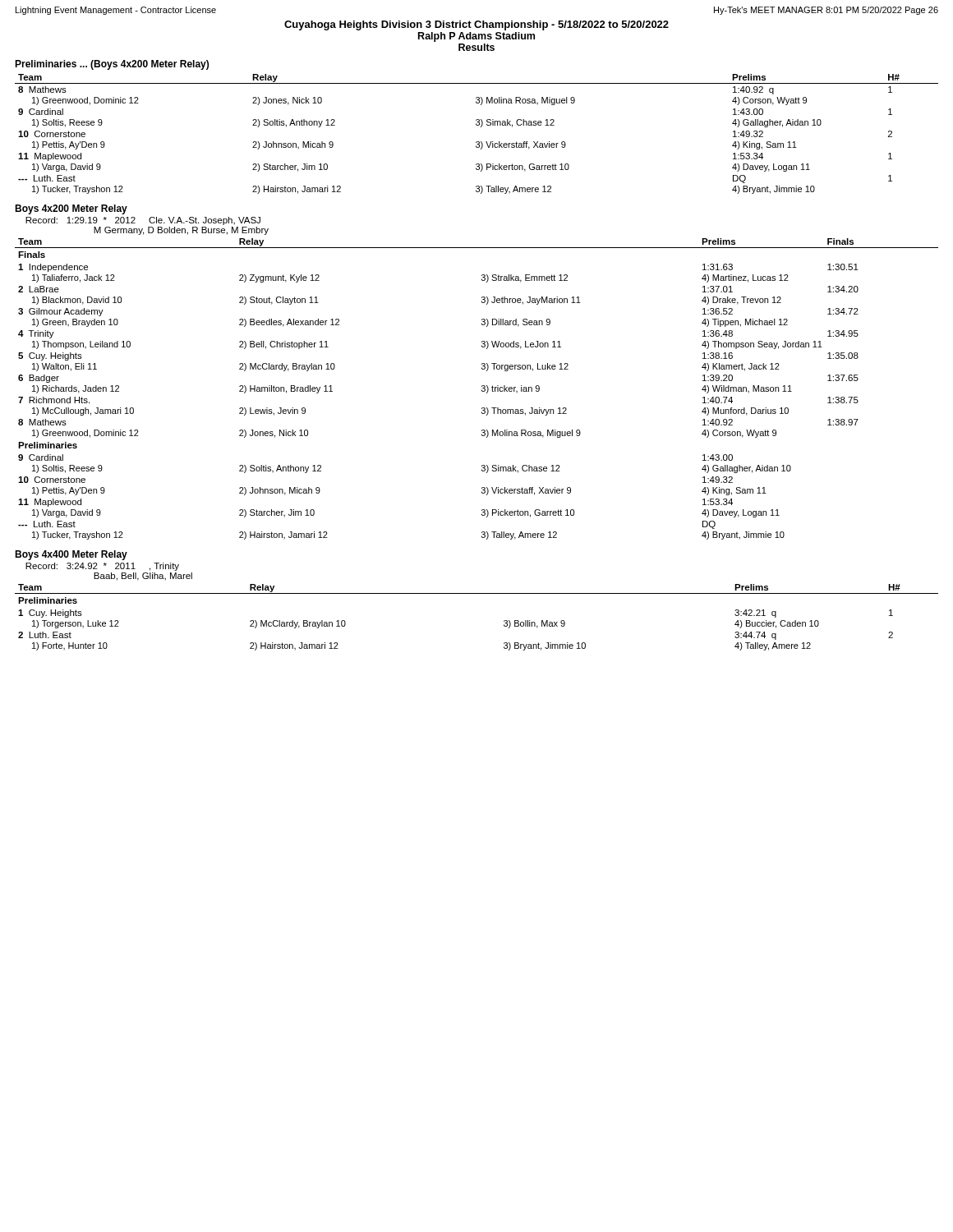Select the text block that reads "Record: 3:24.92 * 2011 ,"
Screen dimensions: 1232x953
pos(97,566)
